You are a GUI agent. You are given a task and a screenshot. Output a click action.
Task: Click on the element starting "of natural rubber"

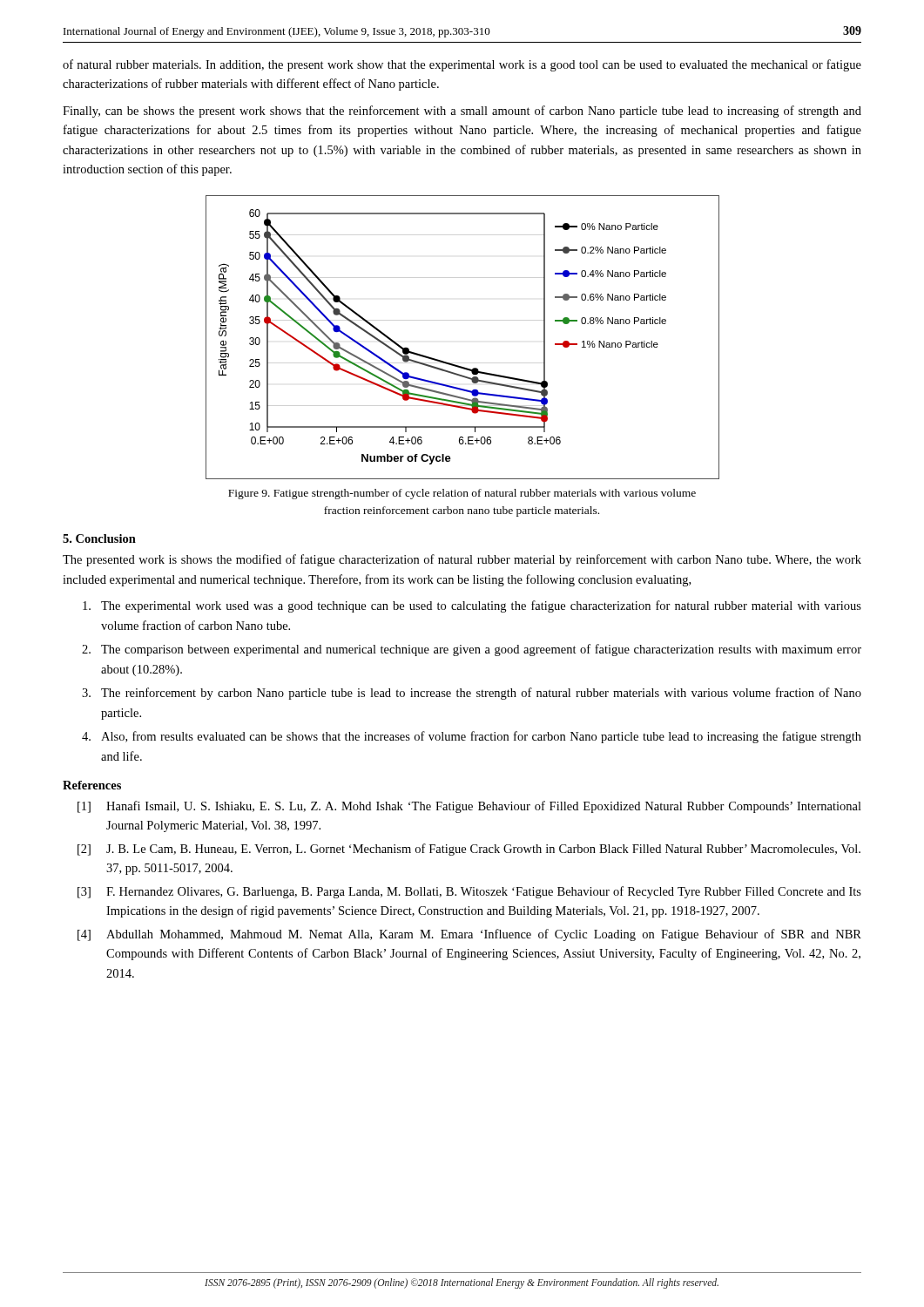pyautogui.click(x=462, y=74)
